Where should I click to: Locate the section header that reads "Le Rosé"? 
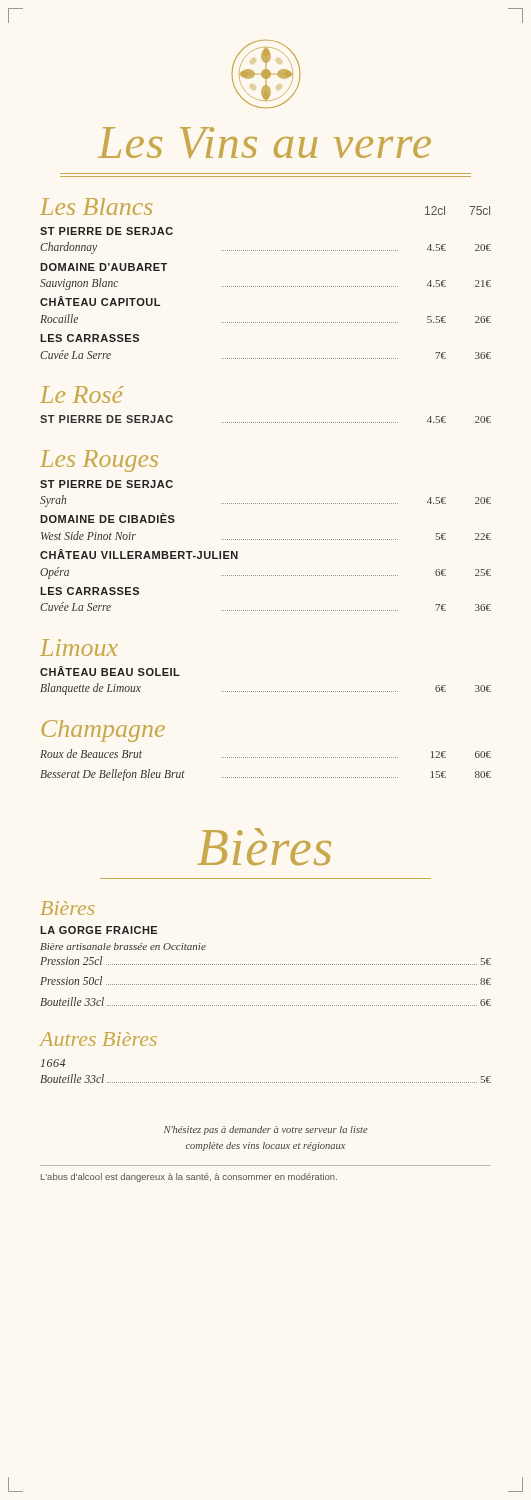(82, 394)
